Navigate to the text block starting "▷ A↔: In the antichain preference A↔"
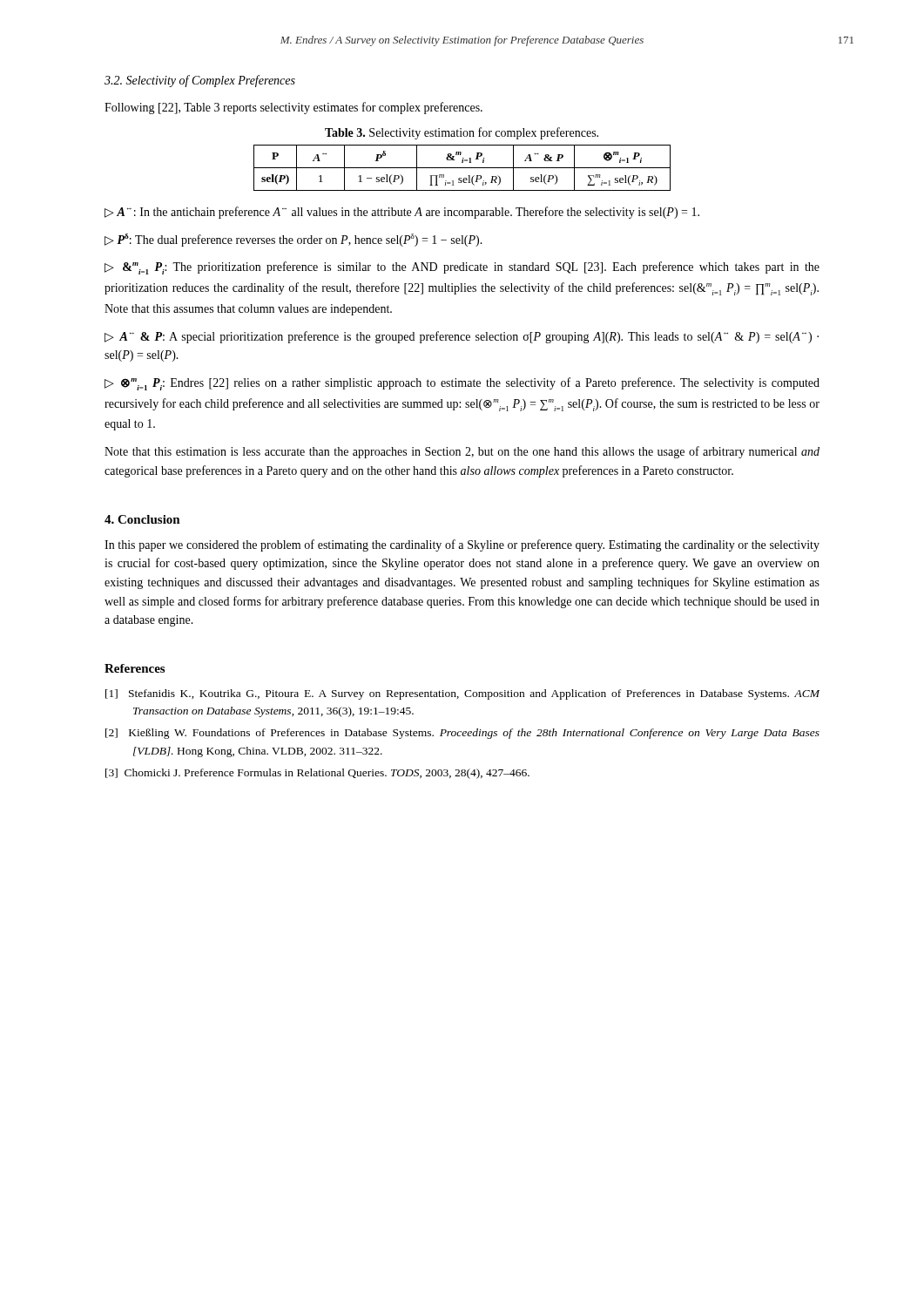The image size is (924, 1307). click(x=402, y=212)
